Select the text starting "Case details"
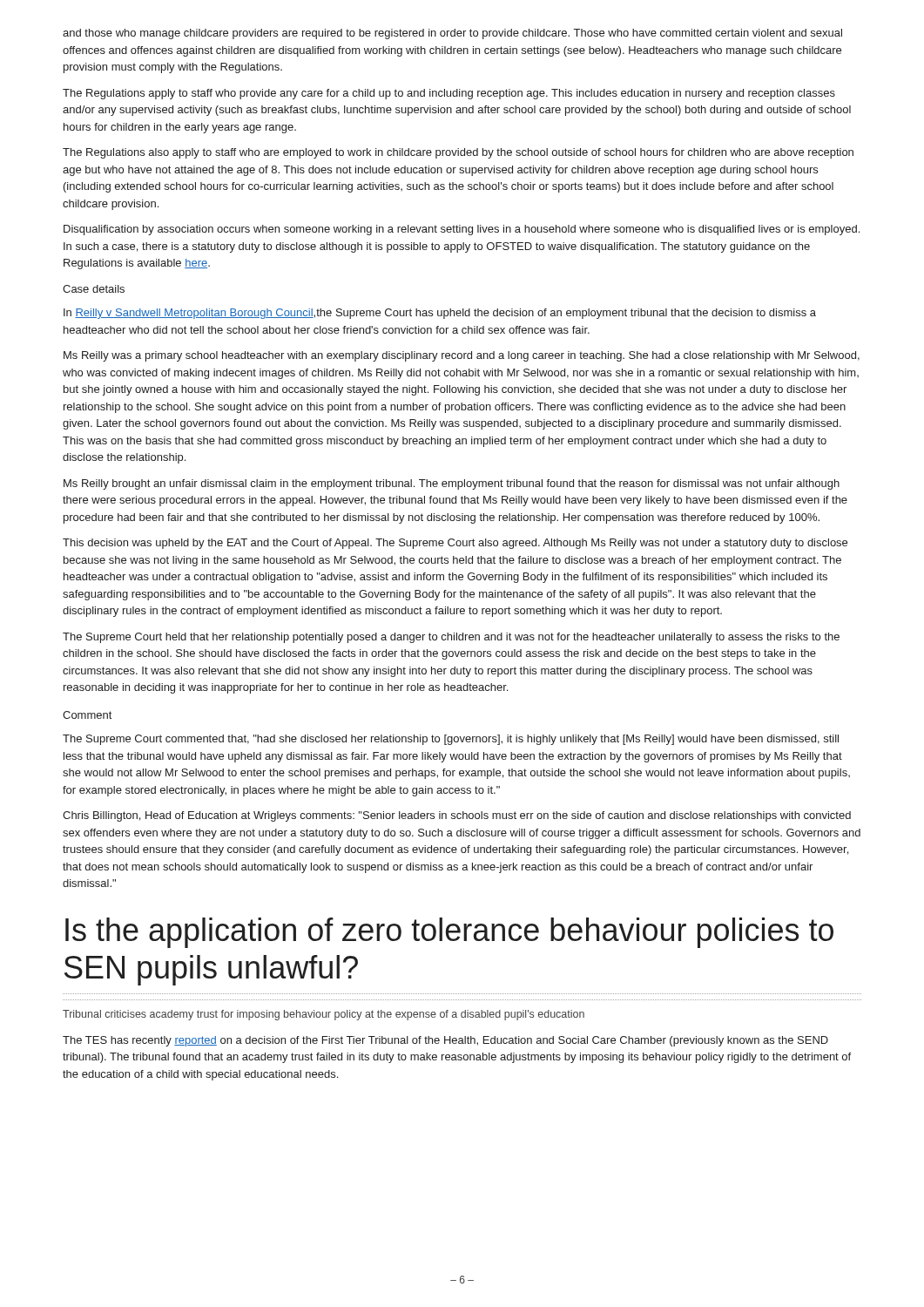Screen dimensions: 1307x924 click(x=94, y=289)
